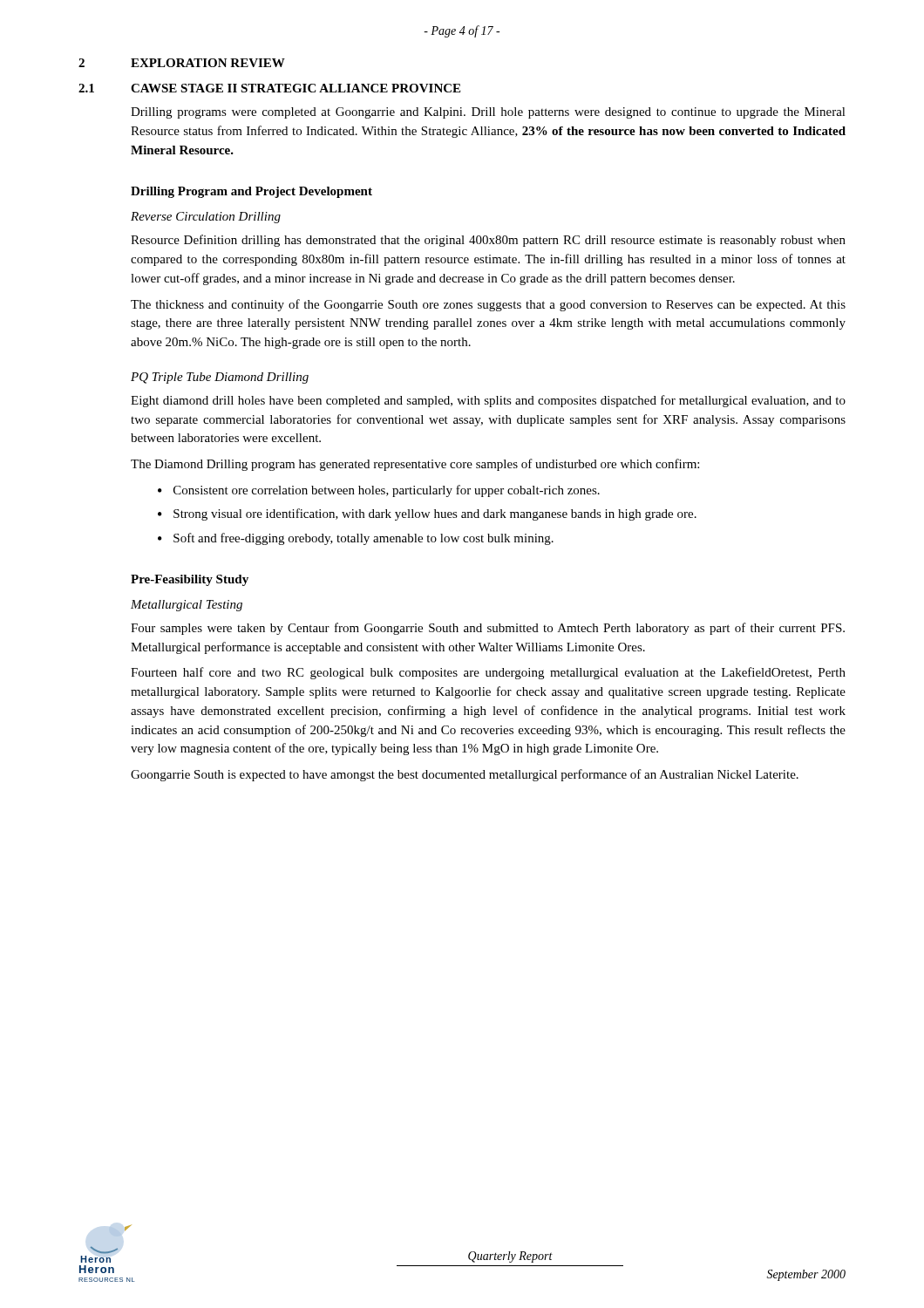The height and width of the screenshot is (1308, 924).
Task: Locate the text block starting "Four samples were taken"
Action: [x=488, y=637]
